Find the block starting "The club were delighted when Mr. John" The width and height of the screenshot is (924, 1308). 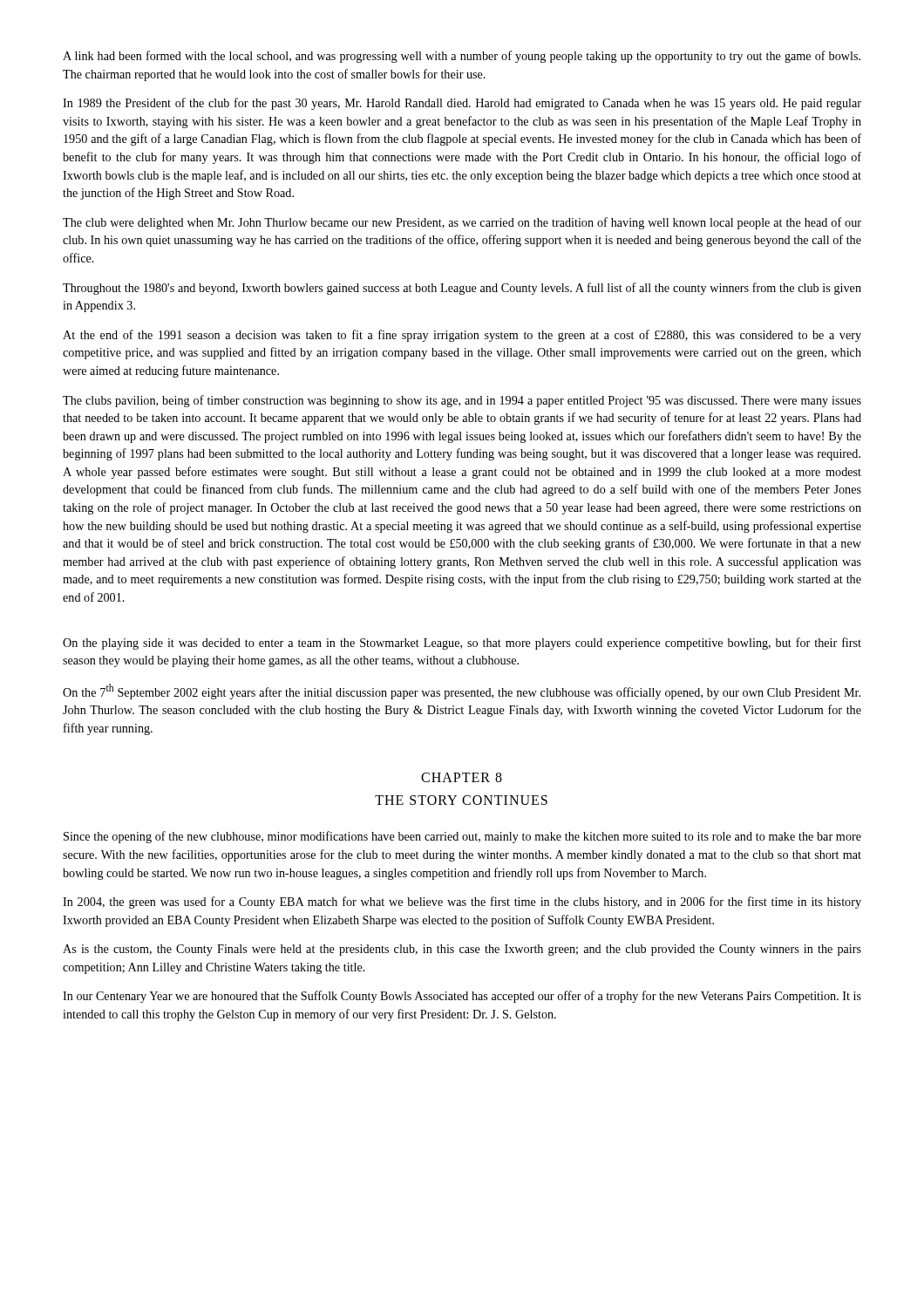click(462, 240)
